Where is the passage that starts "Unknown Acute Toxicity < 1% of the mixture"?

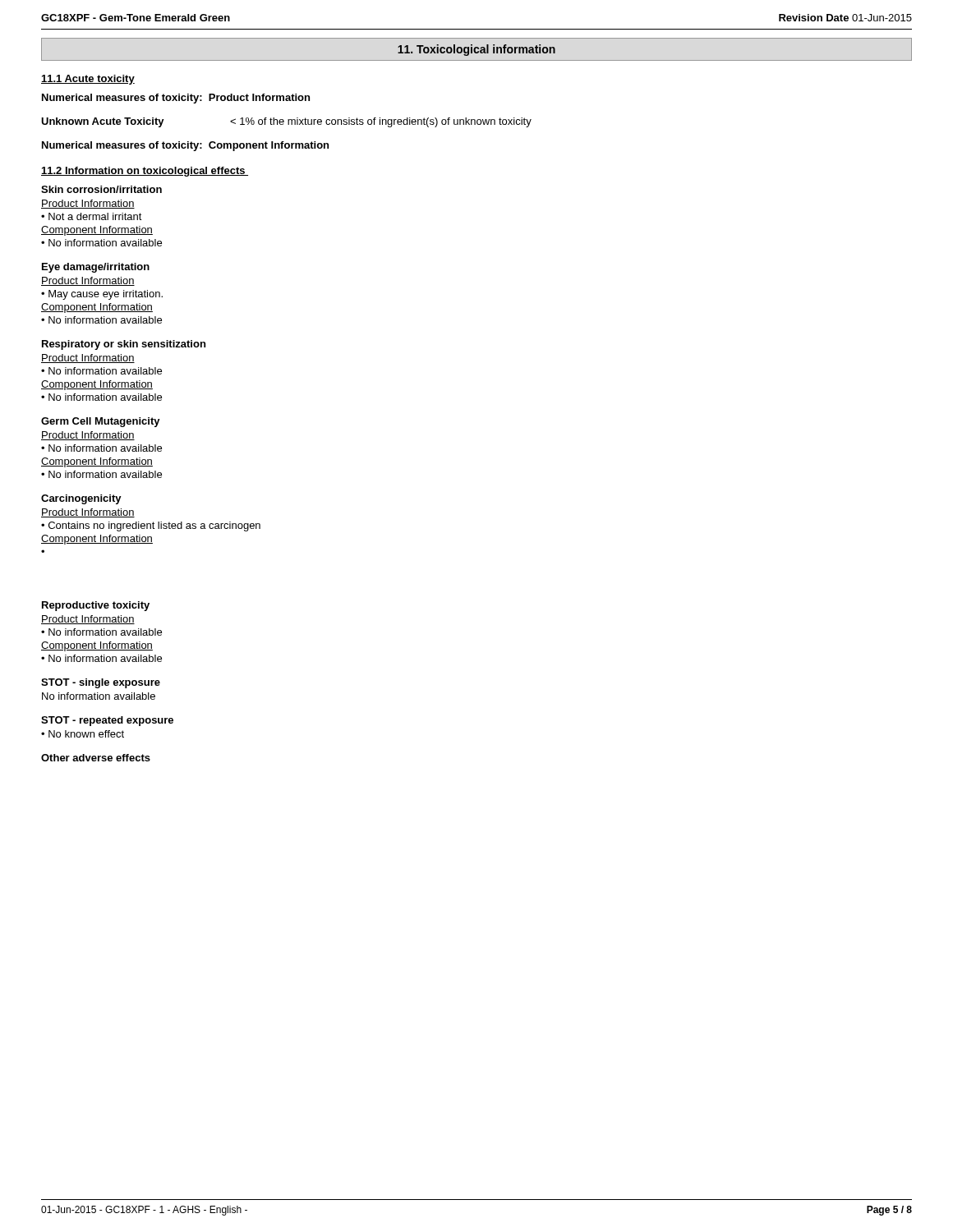point(286,121)
